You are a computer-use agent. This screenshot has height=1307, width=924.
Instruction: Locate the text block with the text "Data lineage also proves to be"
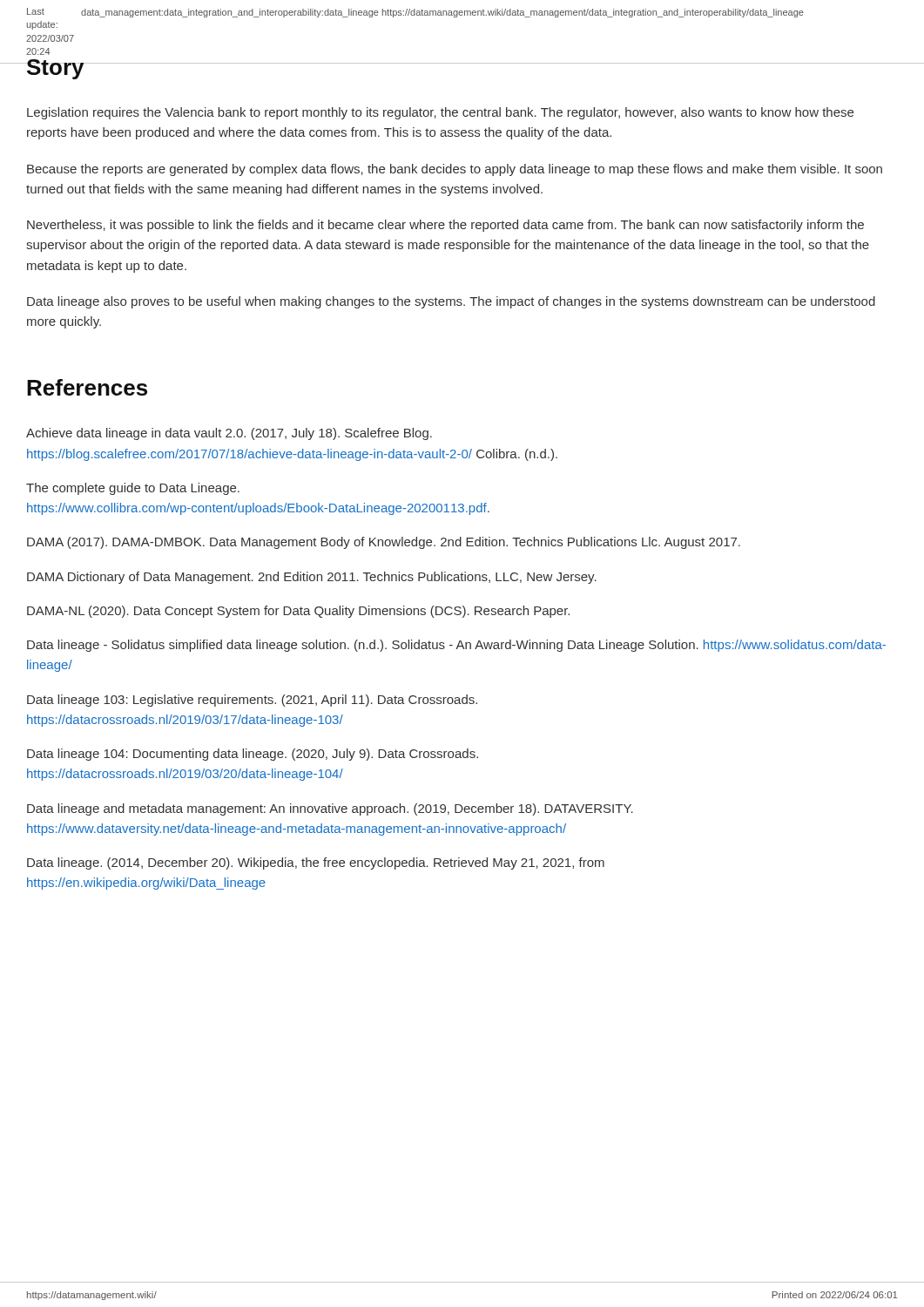click(x=451, y=311)
